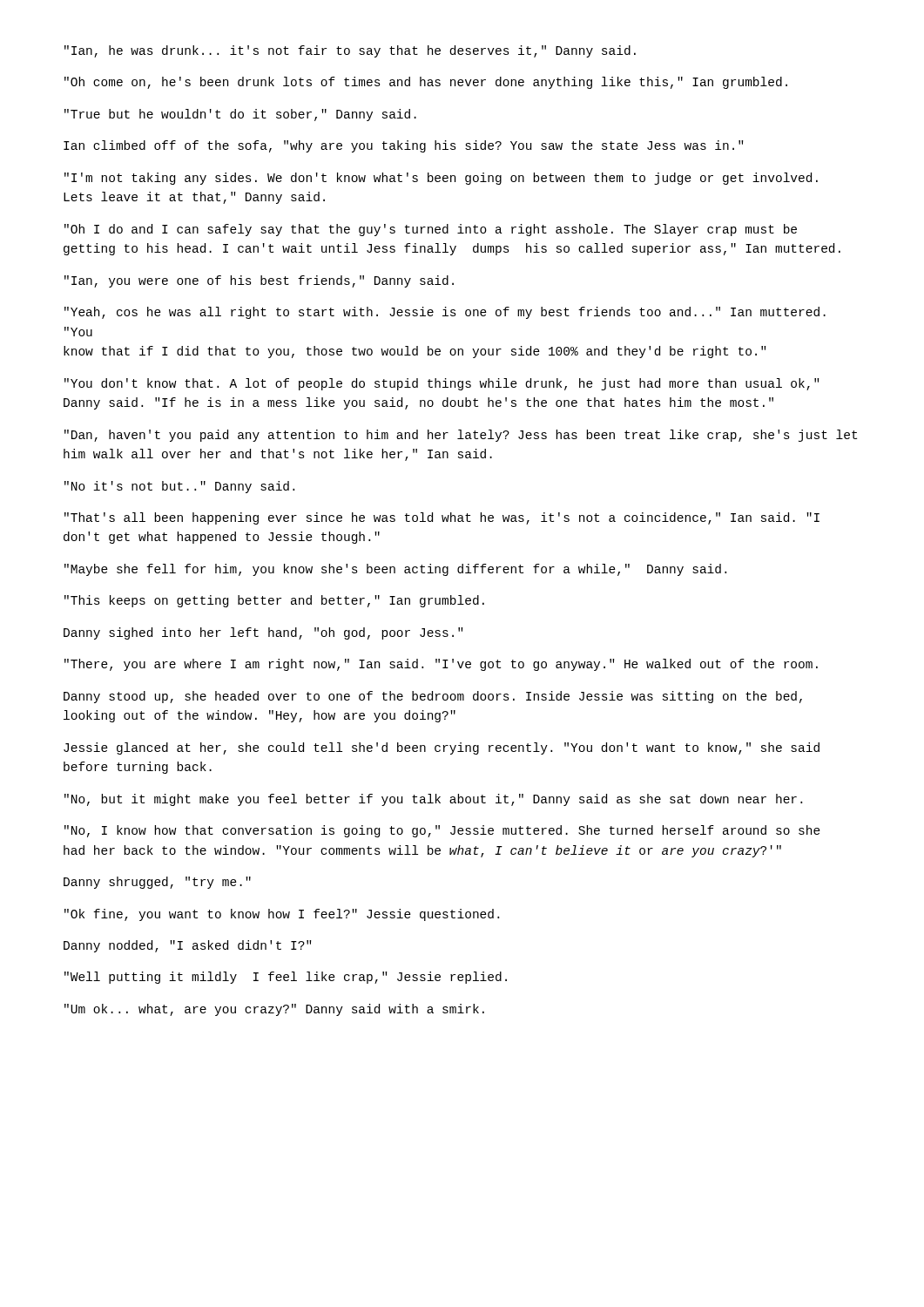Find the block on this page that starts ""Dan, haven't you"
The width and height of the screenshot is (924, 1307).
[x=461, y=445]
